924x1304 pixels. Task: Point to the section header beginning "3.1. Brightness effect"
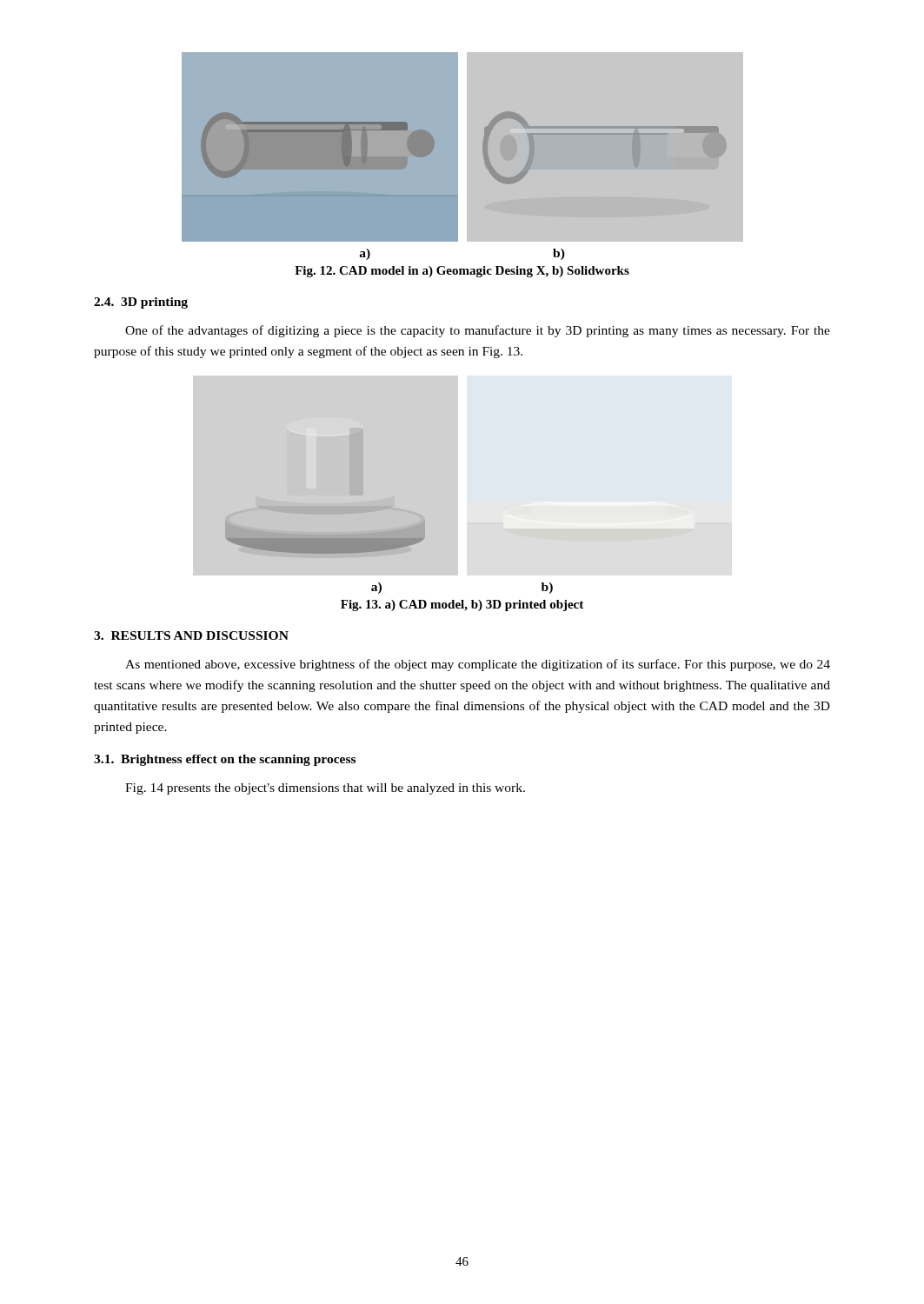[x=225, y=759]
